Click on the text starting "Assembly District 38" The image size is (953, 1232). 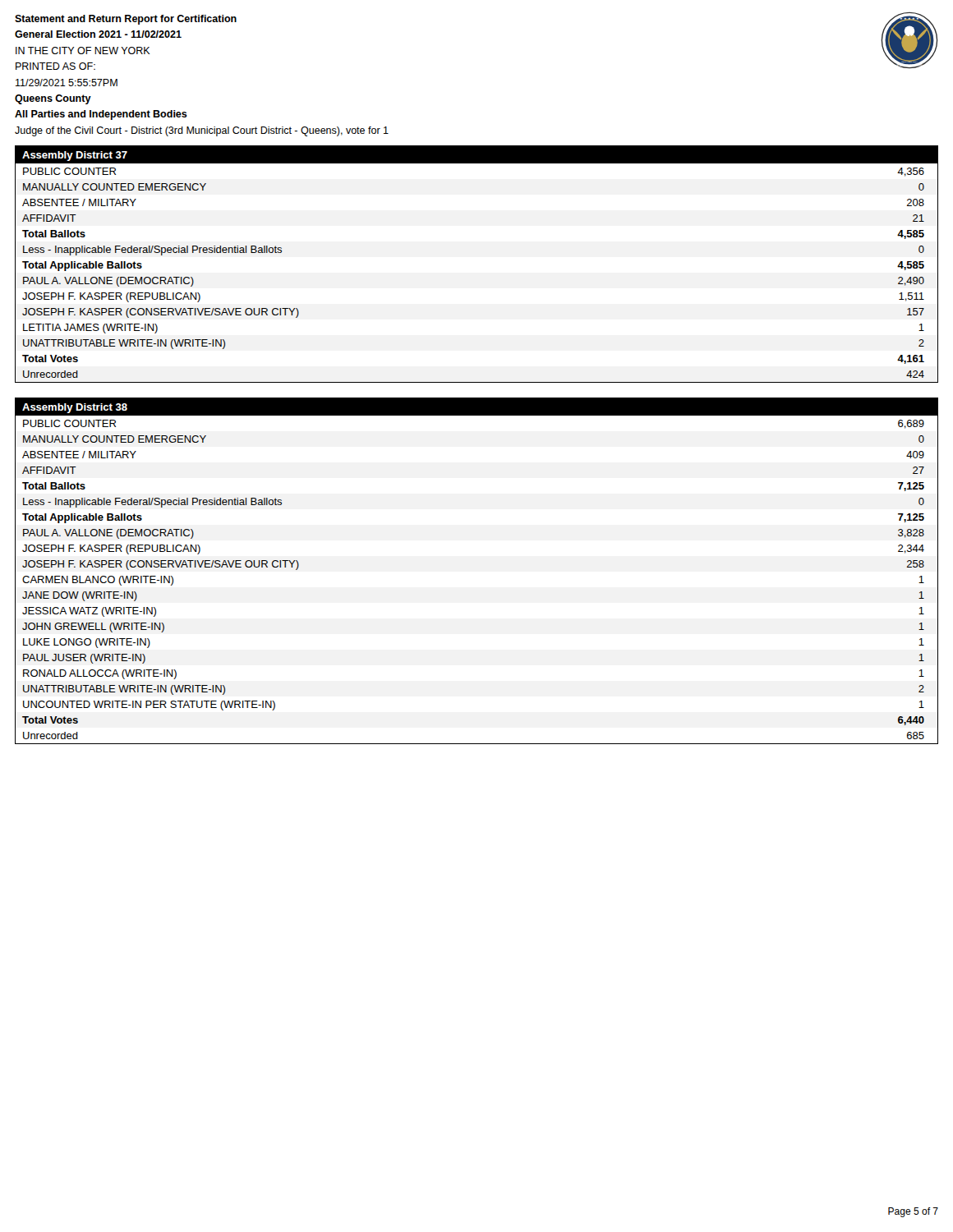pos(75,407)
